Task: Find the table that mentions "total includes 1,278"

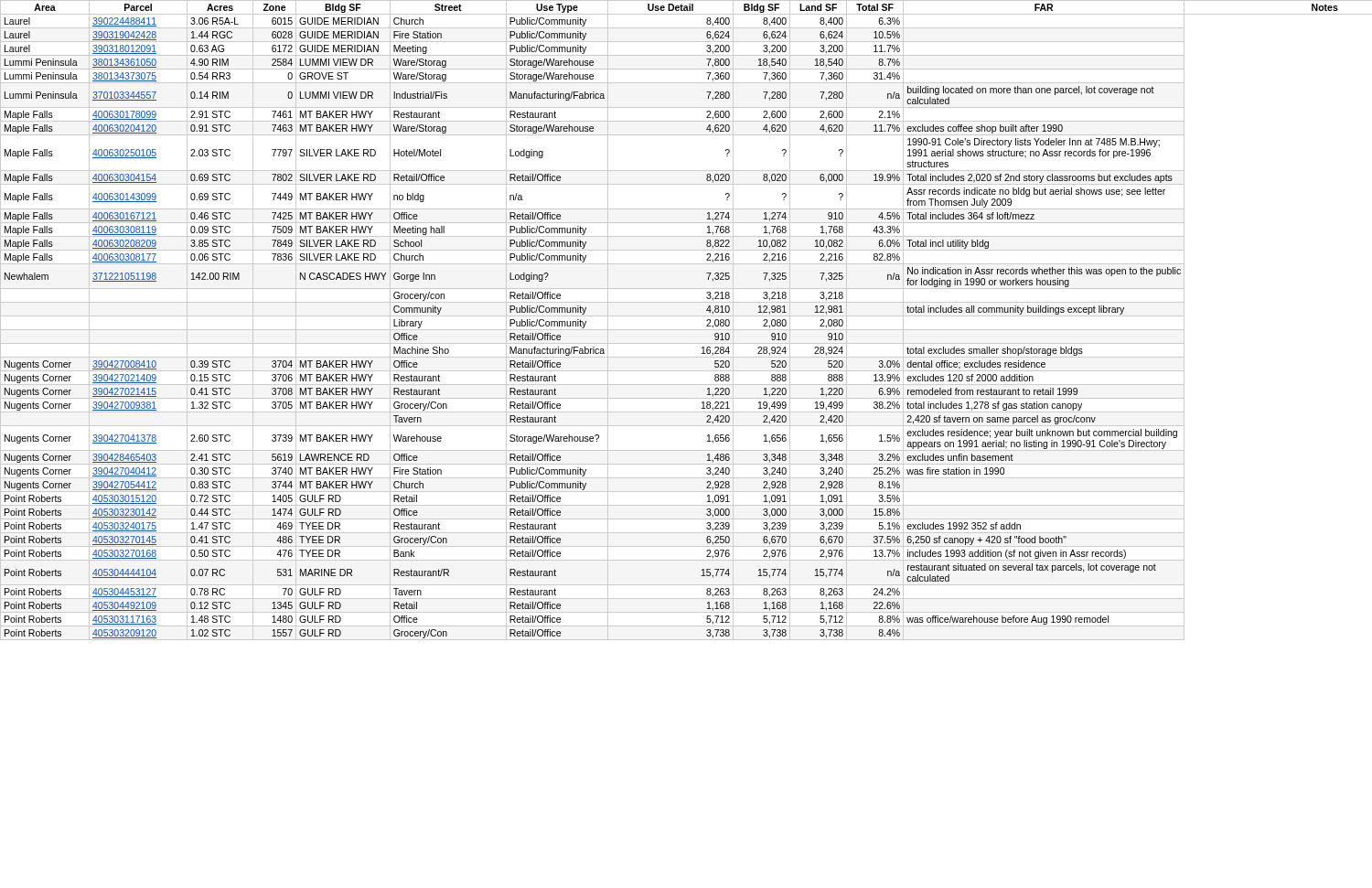Action: click(686, 444)
